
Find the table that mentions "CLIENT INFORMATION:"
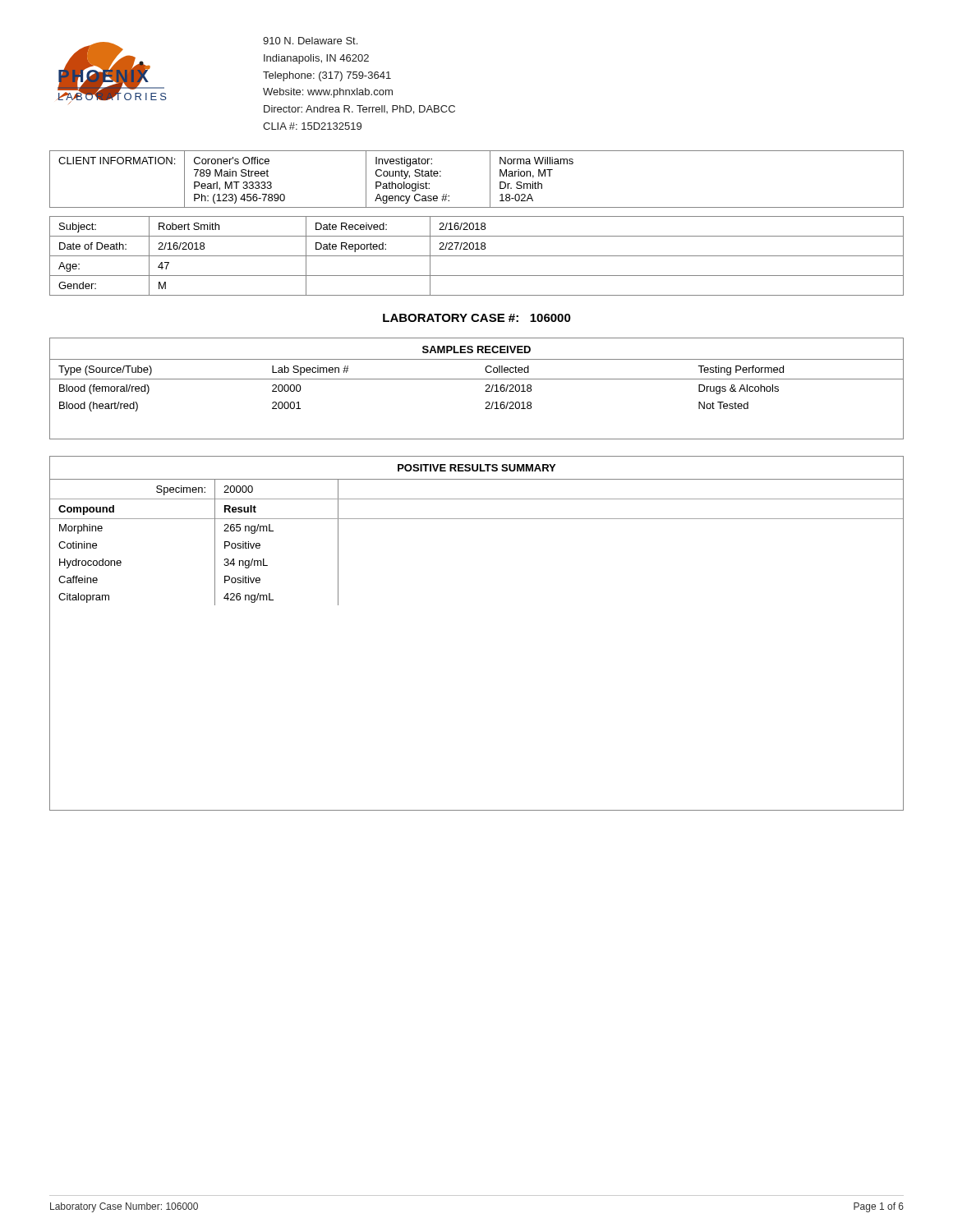(x=476, y=179)
